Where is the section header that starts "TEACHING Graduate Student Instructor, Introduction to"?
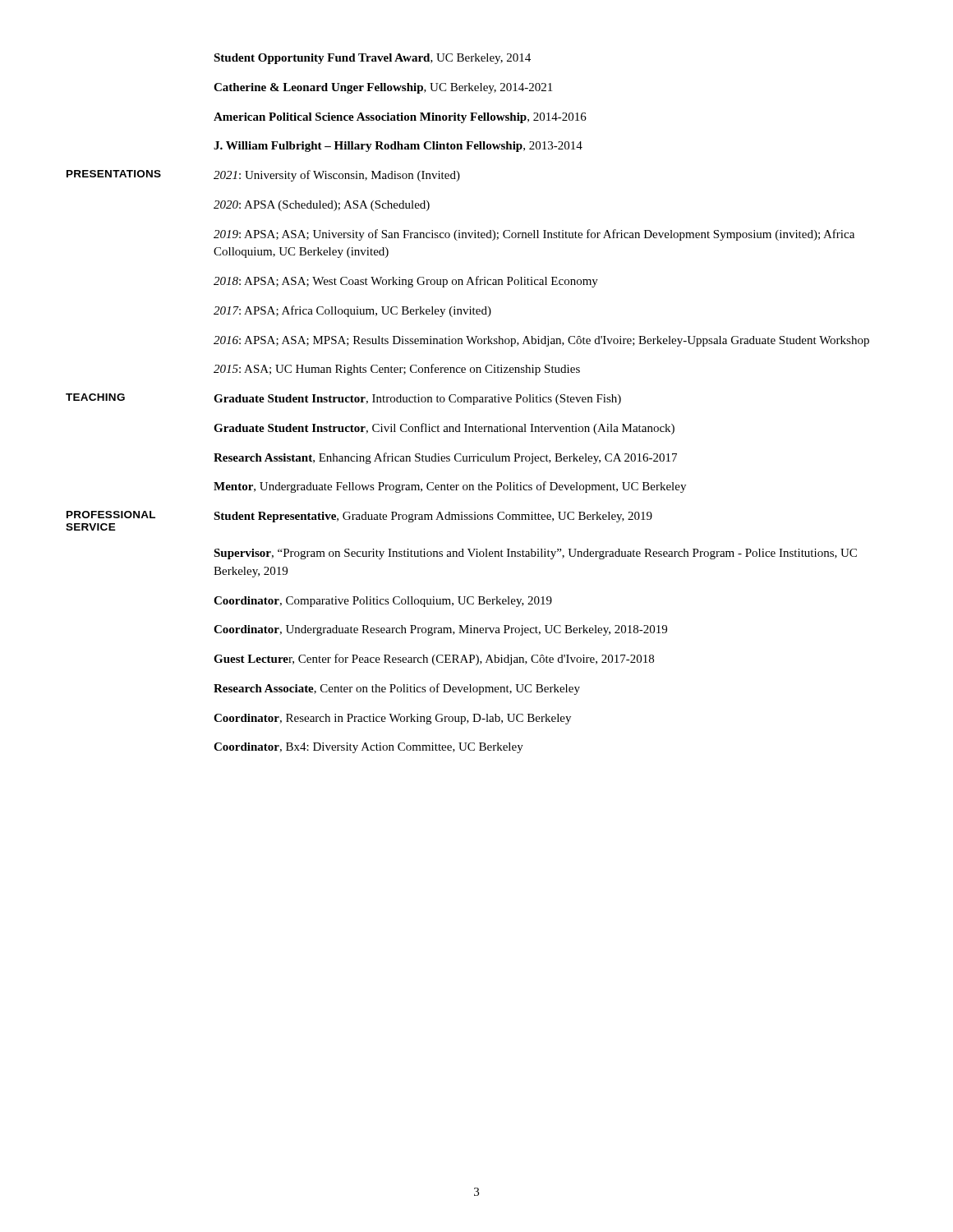953x1232 pixels. point(476,399)
